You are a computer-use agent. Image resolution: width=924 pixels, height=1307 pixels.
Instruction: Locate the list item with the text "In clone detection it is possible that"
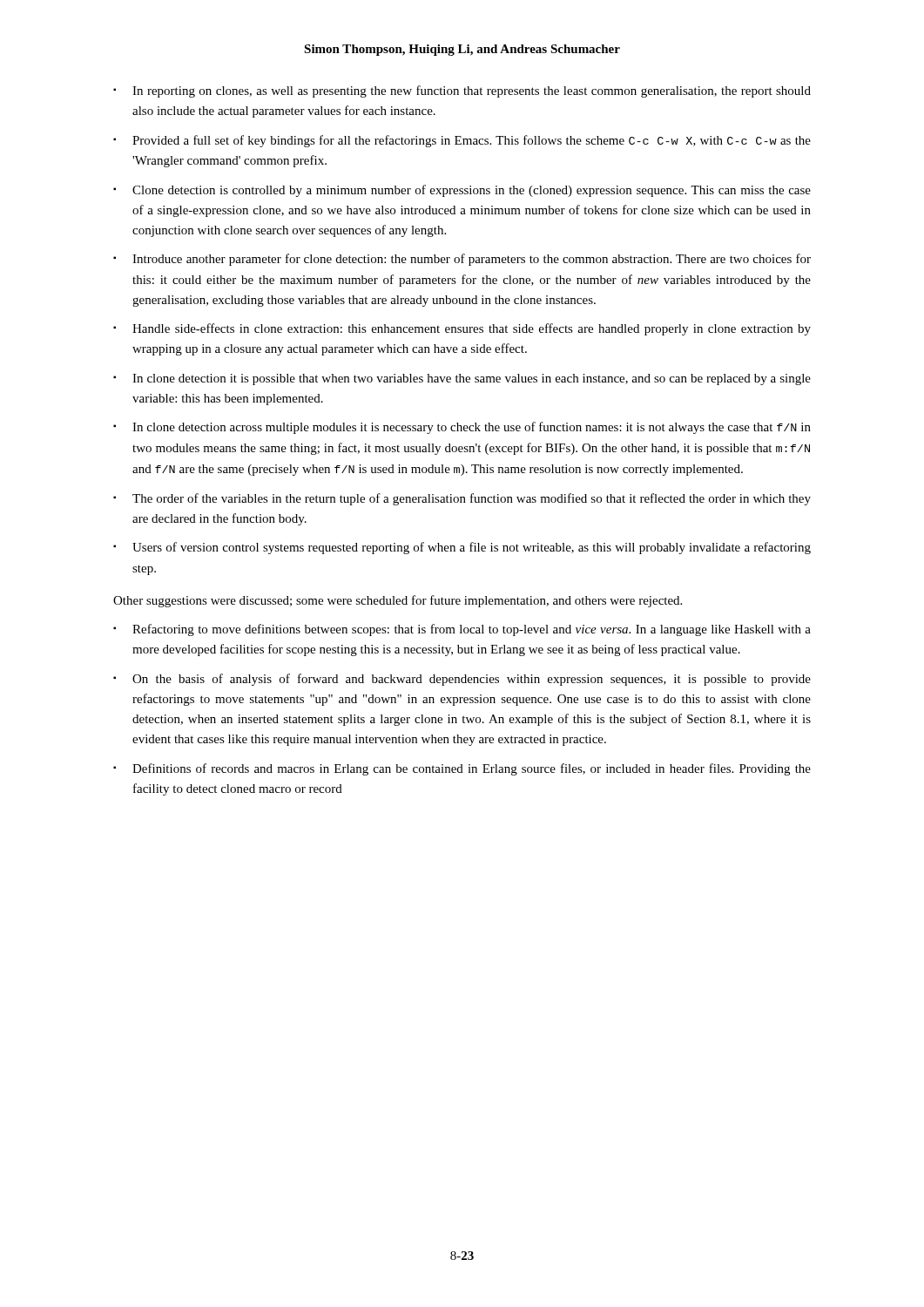472,388
